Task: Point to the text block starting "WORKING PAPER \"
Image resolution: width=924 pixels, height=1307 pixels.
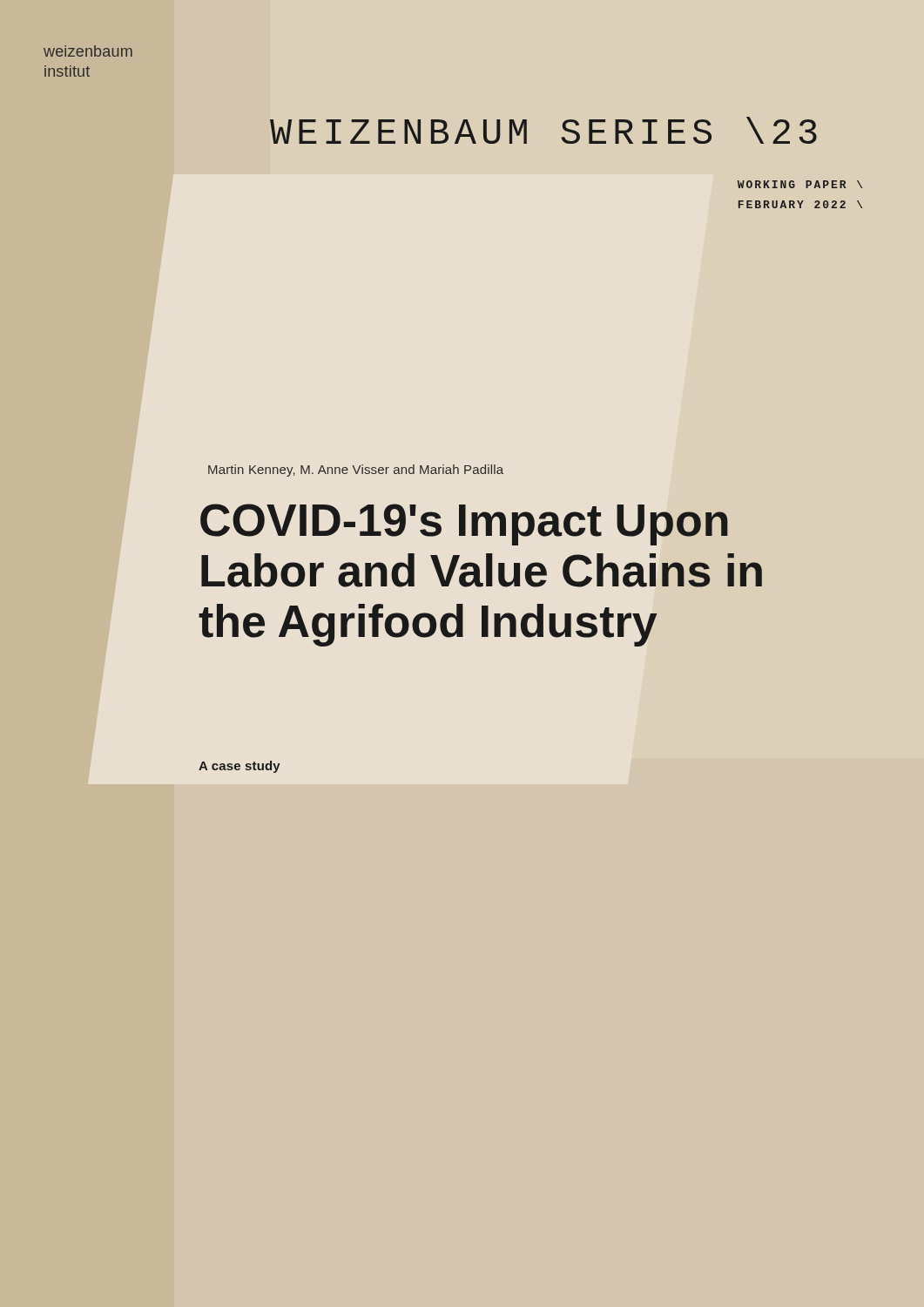Action: point(801,185)
